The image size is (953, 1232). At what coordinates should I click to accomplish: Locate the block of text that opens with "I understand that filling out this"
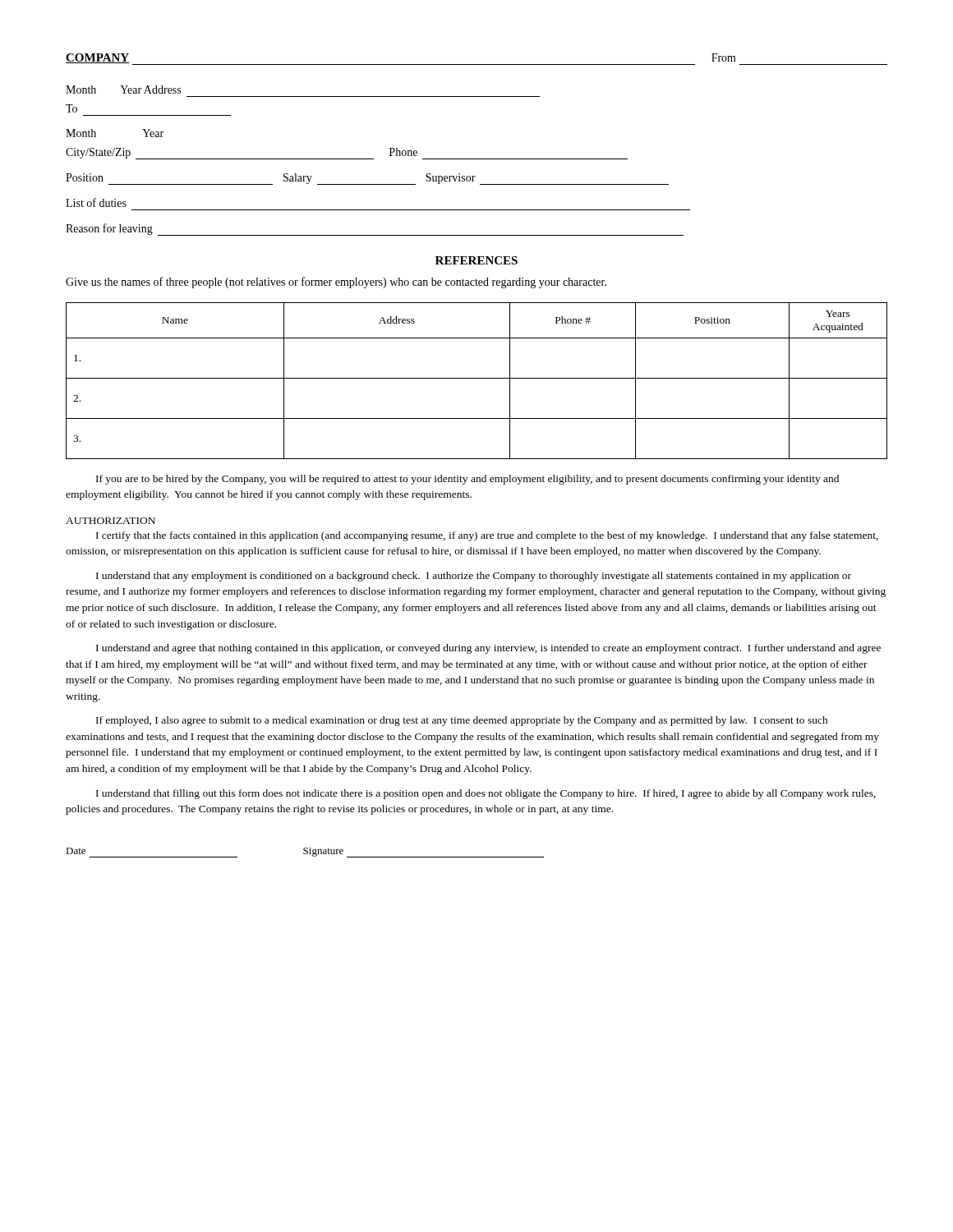coord(471,801)
